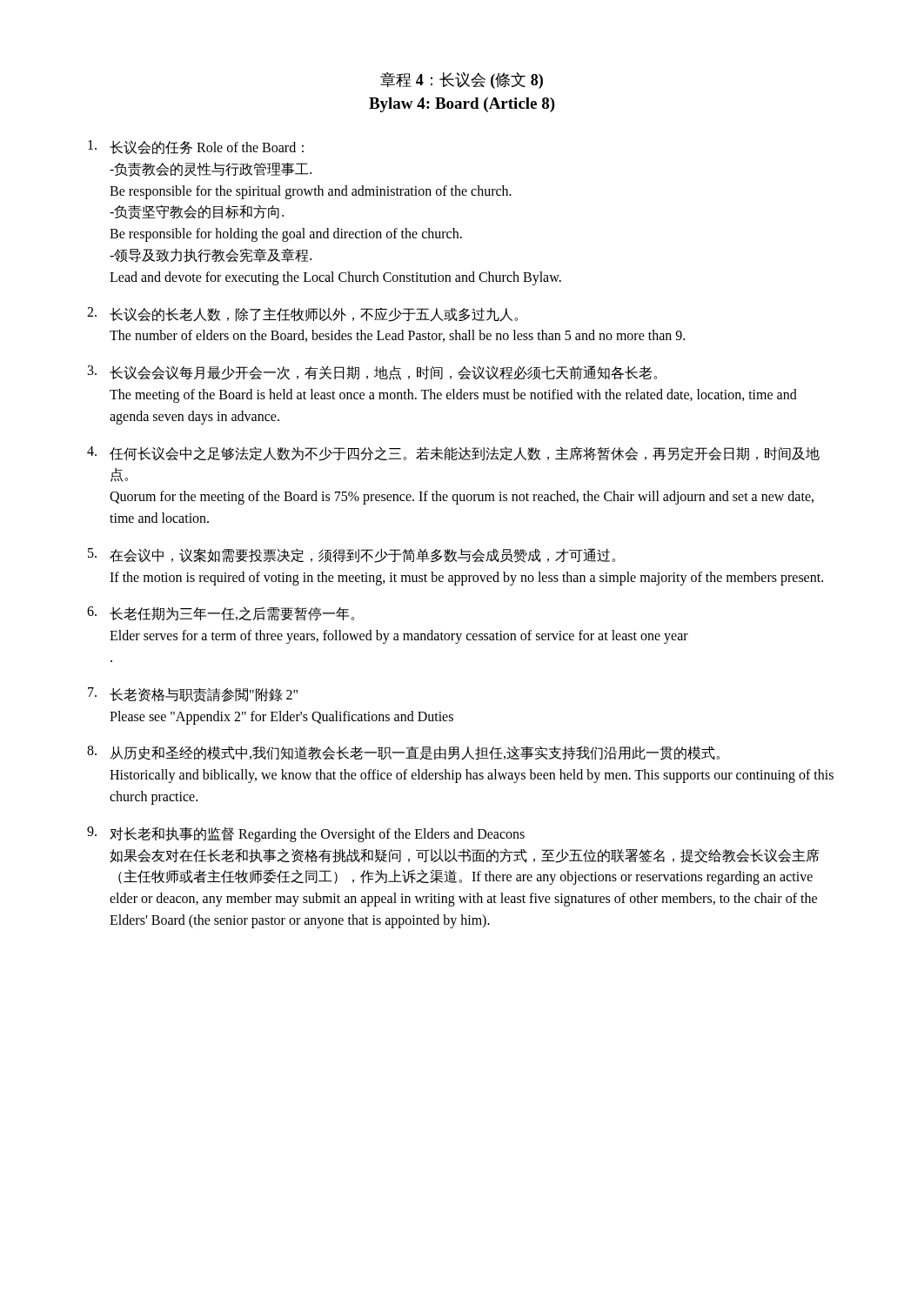Point to the text block starting "9. 对长老和执事的监督 Regarding the Oversight of the Elders"

tap(462, 878)
